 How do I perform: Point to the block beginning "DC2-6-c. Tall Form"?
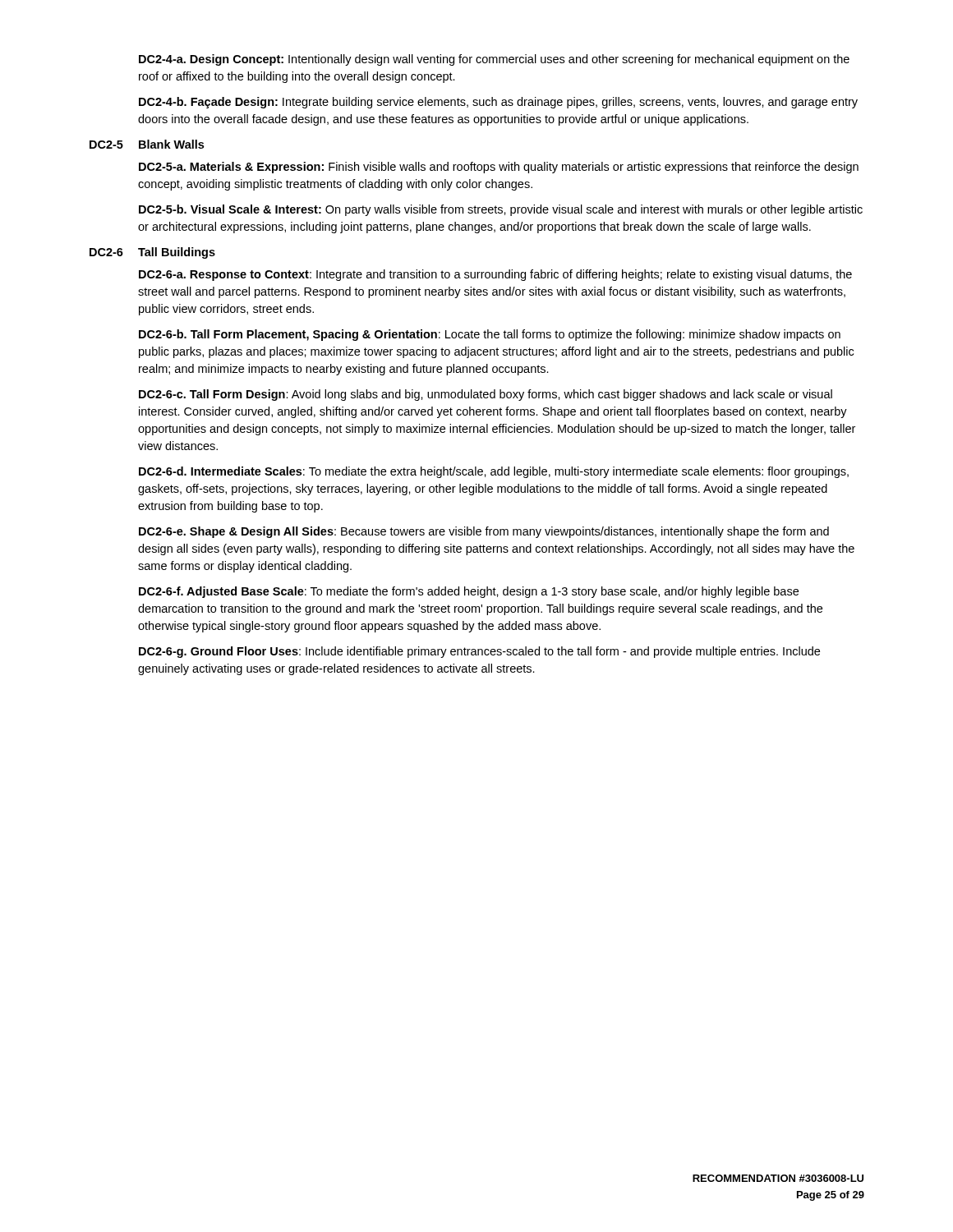pos(497,420)
